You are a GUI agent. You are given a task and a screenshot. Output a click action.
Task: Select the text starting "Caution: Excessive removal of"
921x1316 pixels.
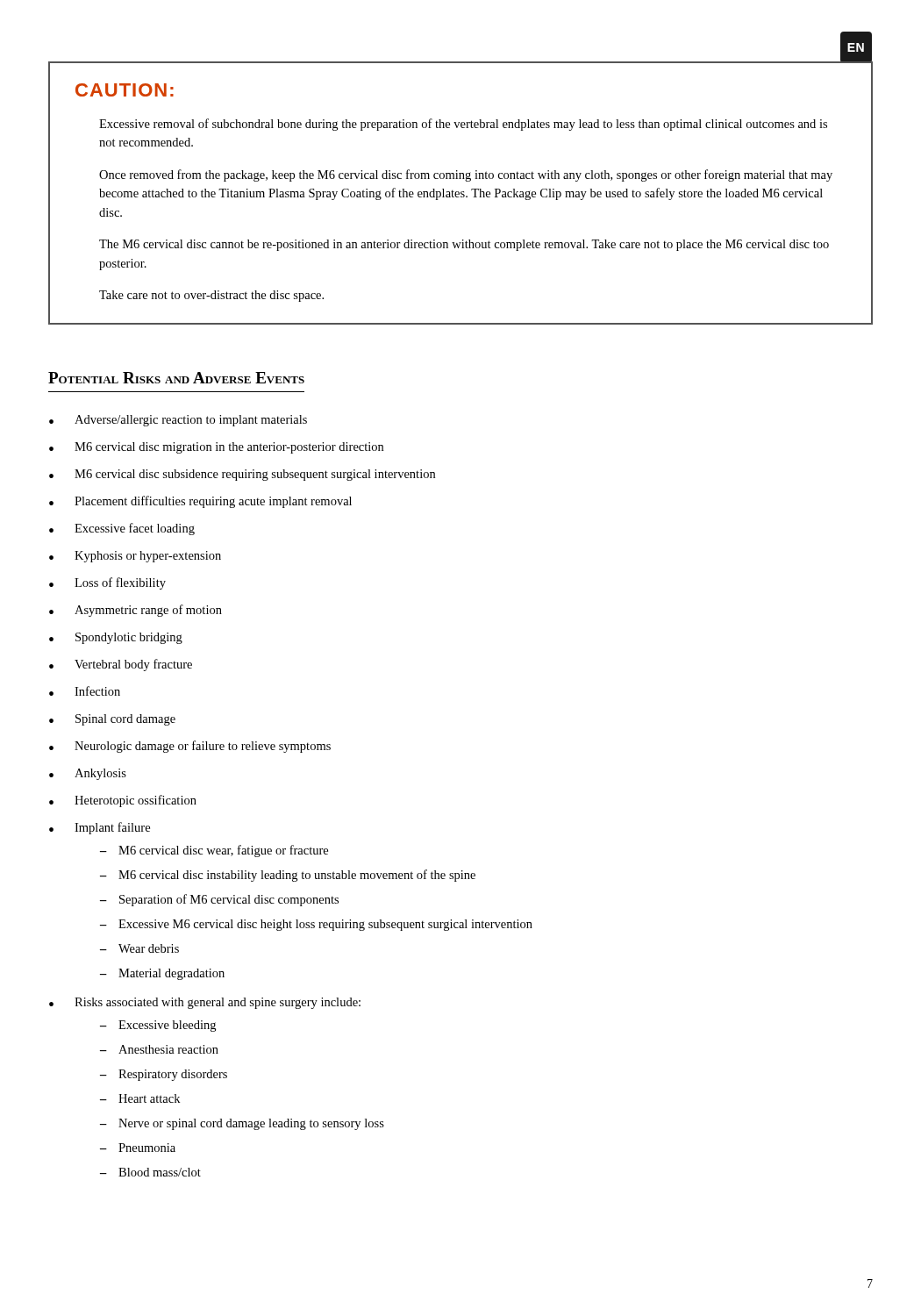click(x=460, y=192)
